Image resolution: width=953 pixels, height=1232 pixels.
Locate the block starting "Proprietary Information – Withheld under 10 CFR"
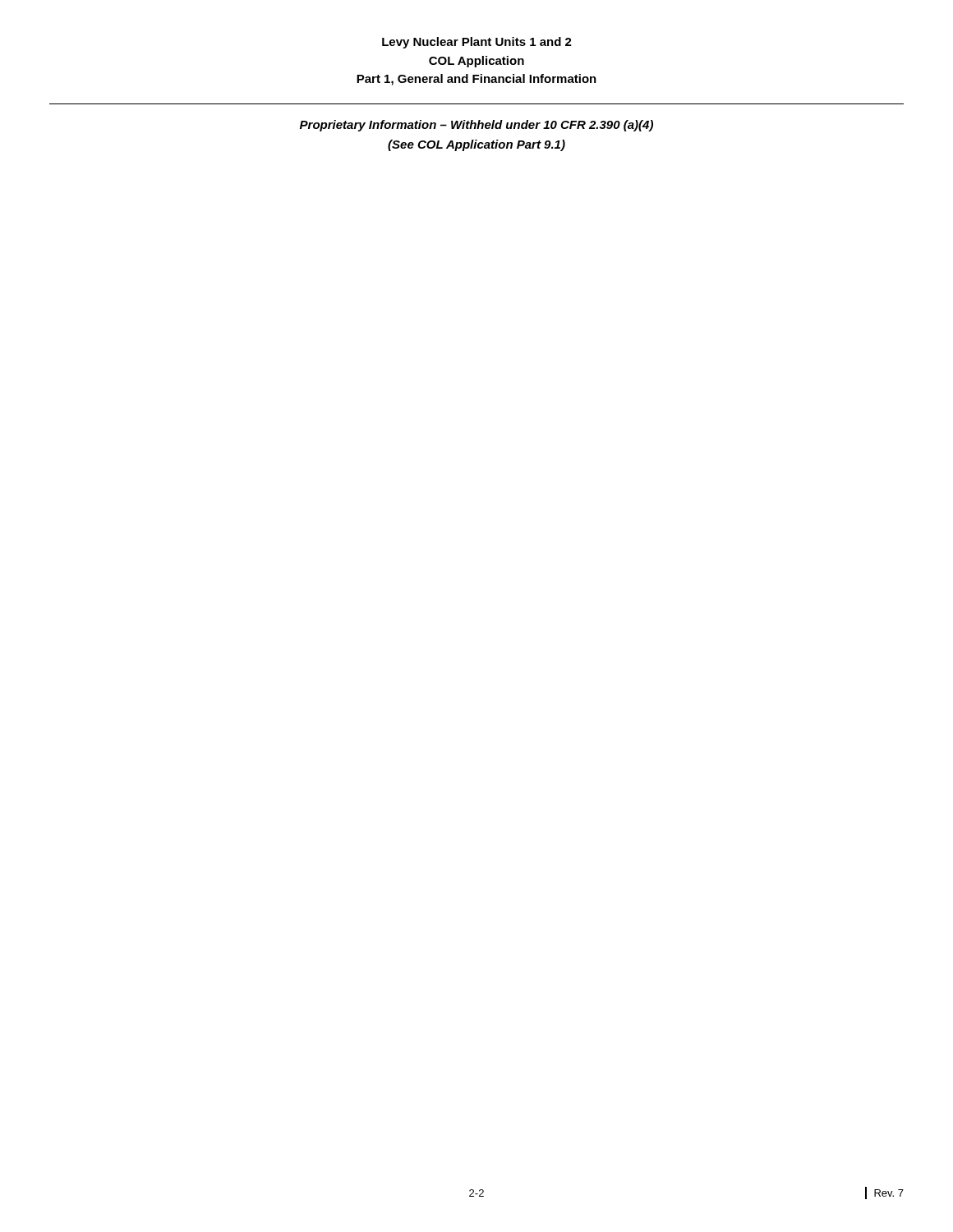pos(476,134)
